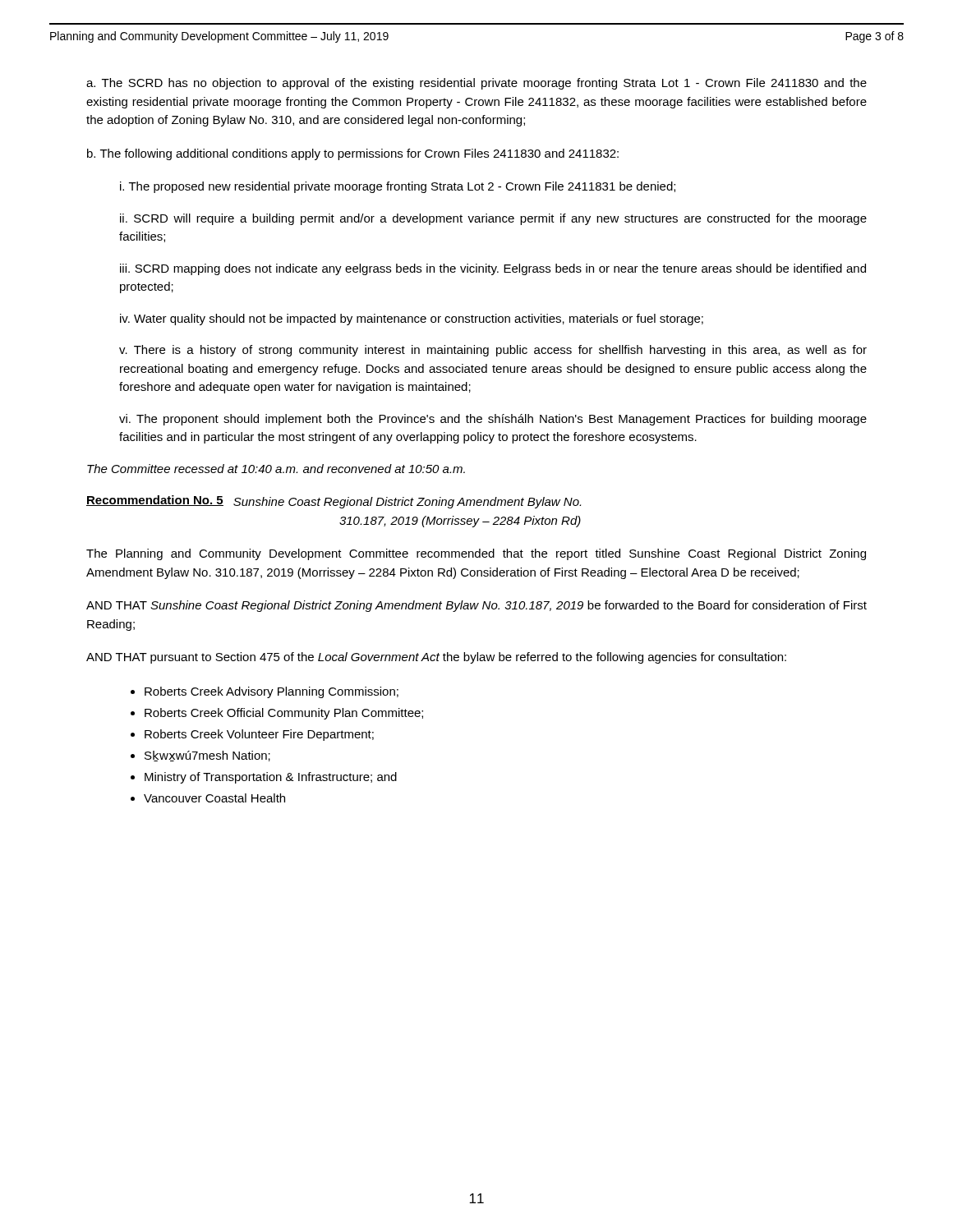Select the block starting "Recommendation No. 5"
This screenshot has height=1232, width=953.
point(476,511)
